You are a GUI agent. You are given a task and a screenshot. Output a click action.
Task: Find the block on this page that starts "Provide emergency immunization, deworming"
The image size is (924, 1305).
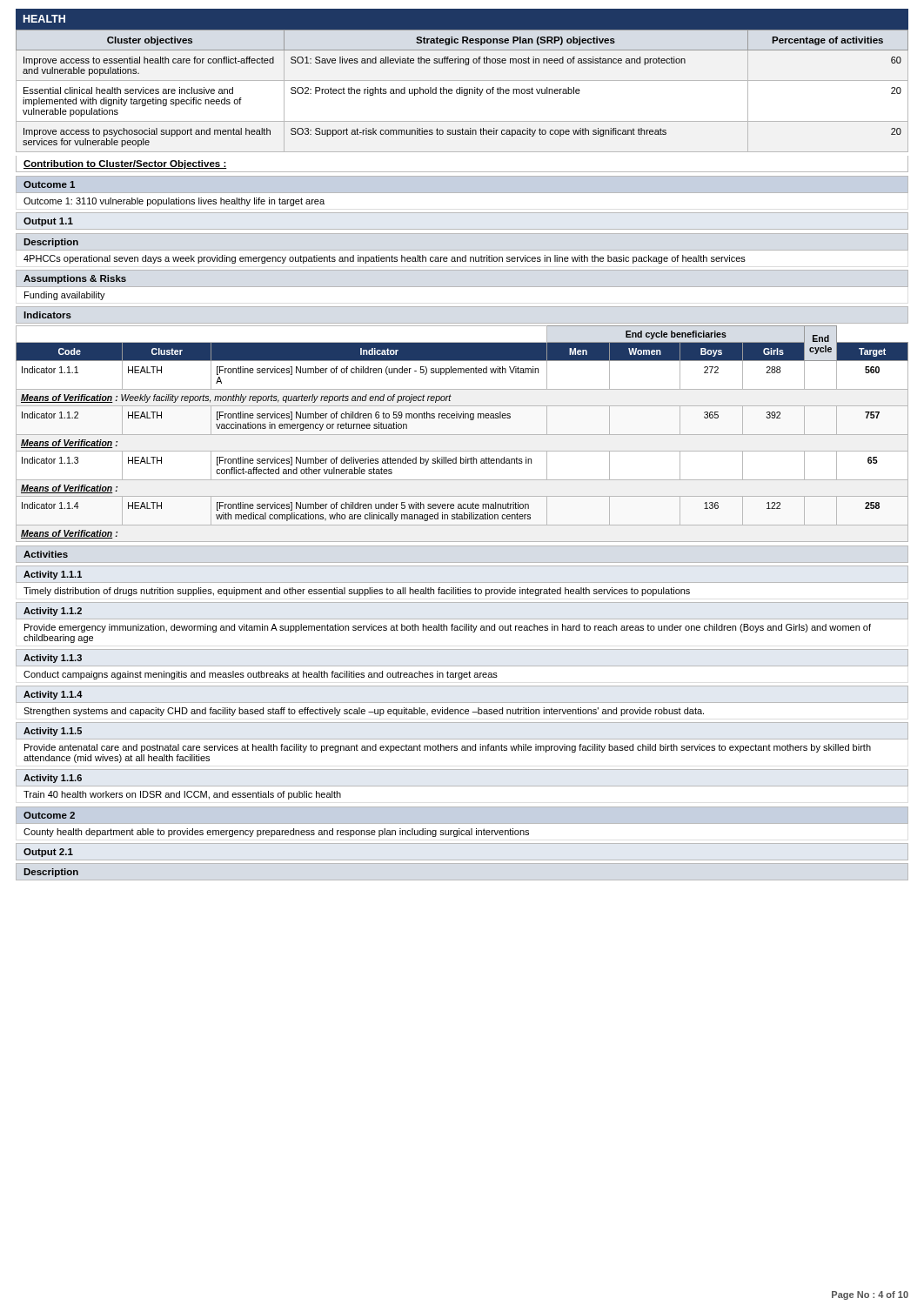click(x=447, y=633)
